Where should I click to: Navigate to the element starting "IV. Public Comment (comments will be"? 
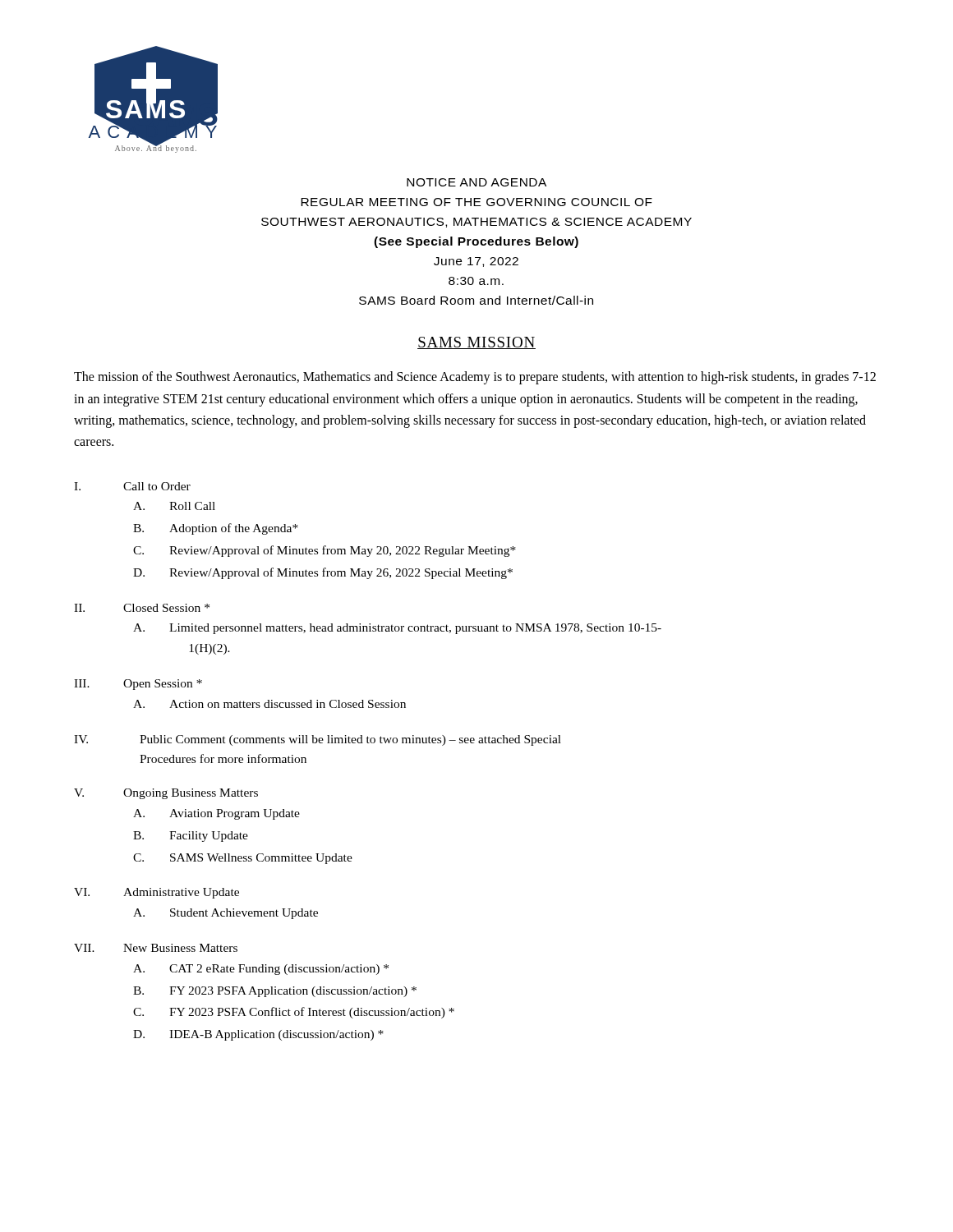(x=476, y=749)
